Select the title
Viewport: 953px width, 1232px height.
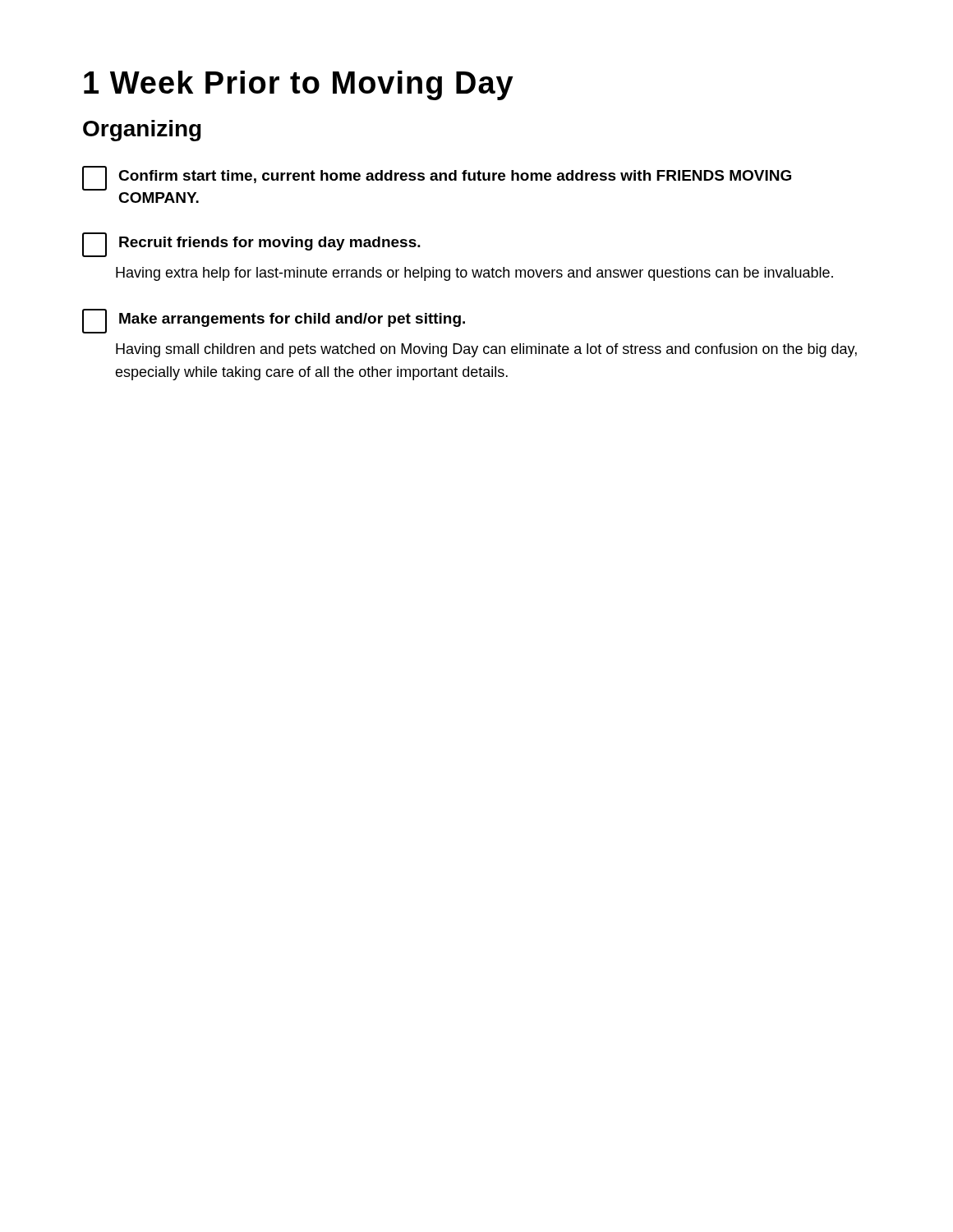(x=476, y=83)
